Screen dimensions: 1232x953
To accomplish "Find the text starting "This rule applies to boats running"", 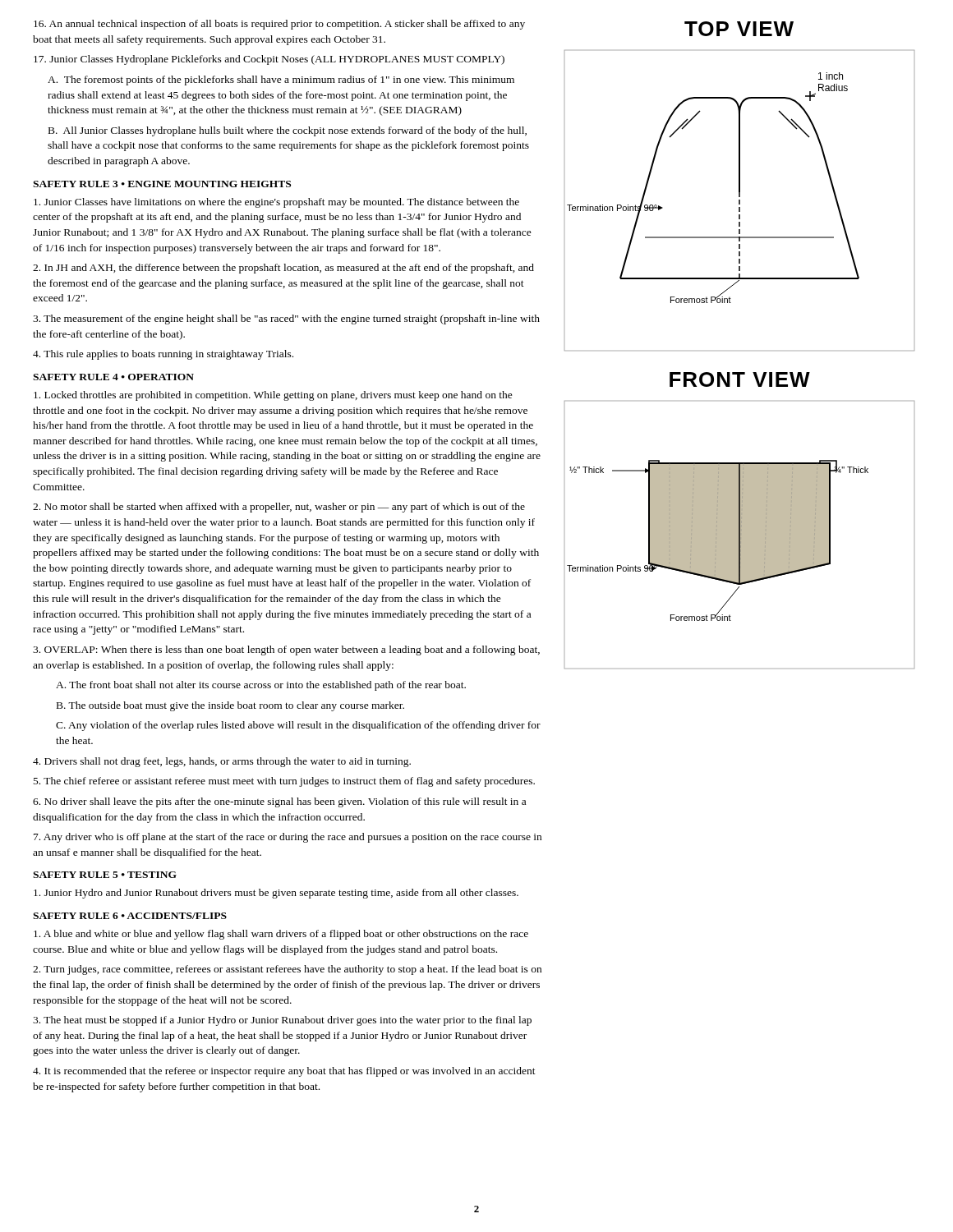I will (x=288, y=354).
